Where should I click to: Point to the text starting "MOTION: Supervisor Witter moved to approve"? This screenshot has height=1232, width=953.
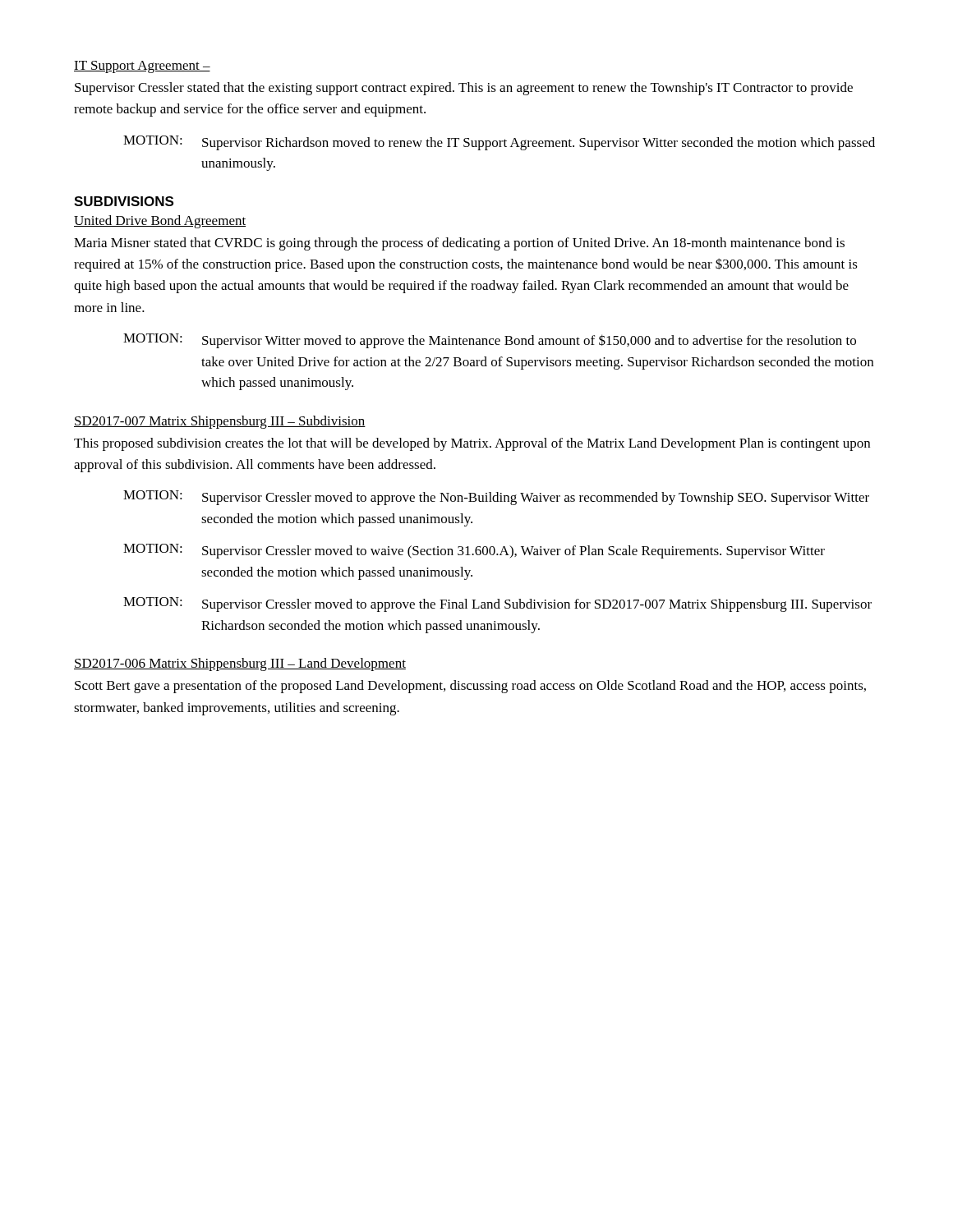[x=501, y=362]
